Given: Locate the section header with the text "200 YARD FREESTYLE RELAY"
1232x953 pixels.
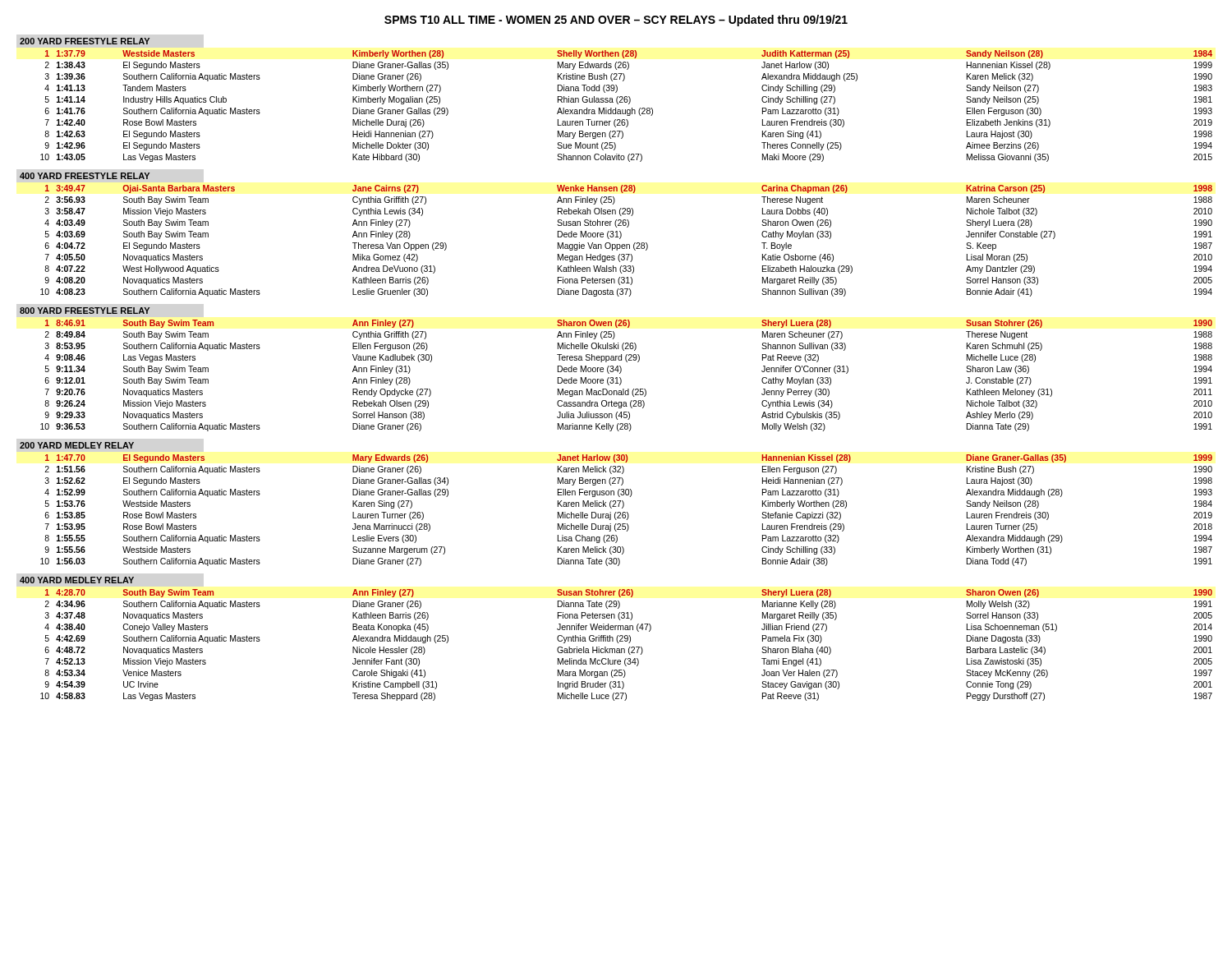Looking at the screenshot, I should (85, 41).
